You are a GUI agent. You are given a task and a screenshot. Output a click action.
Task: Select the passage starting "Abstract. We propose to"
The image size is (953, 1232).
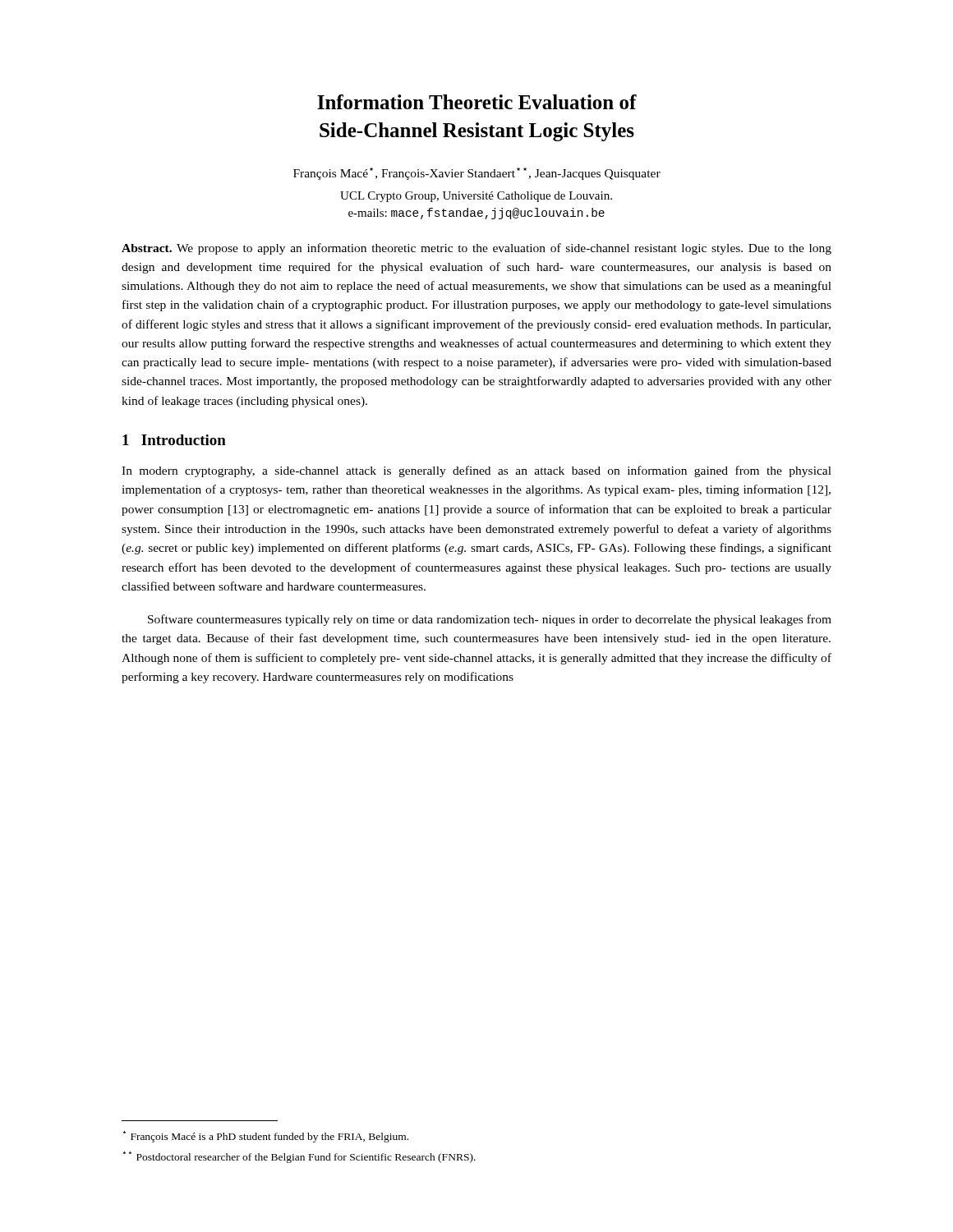pyautogui.click(x=476, y=324)
